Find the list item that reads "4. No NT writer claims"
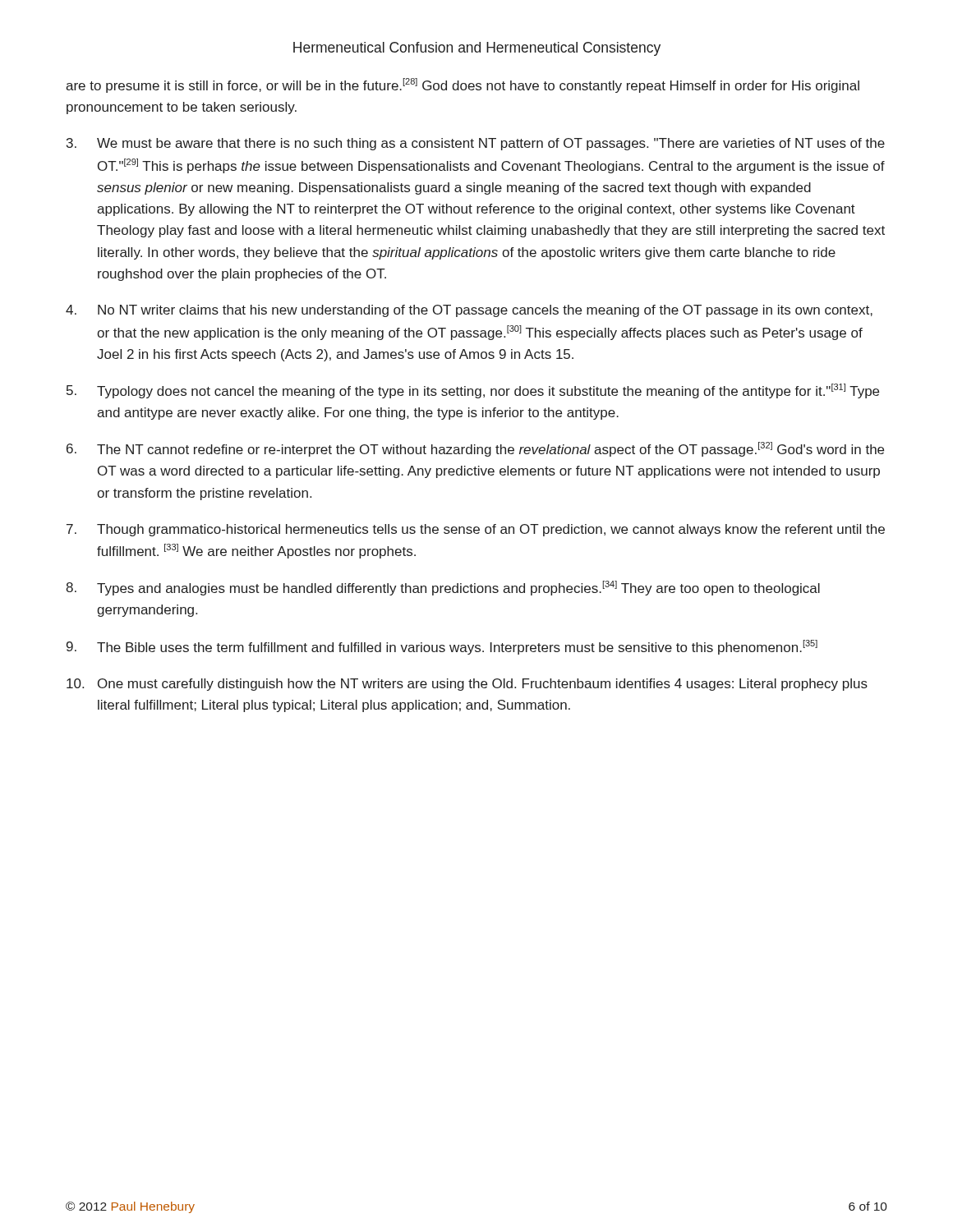Screen dimensions: 1232x953 pyautogui.click(x=476, y=333)
